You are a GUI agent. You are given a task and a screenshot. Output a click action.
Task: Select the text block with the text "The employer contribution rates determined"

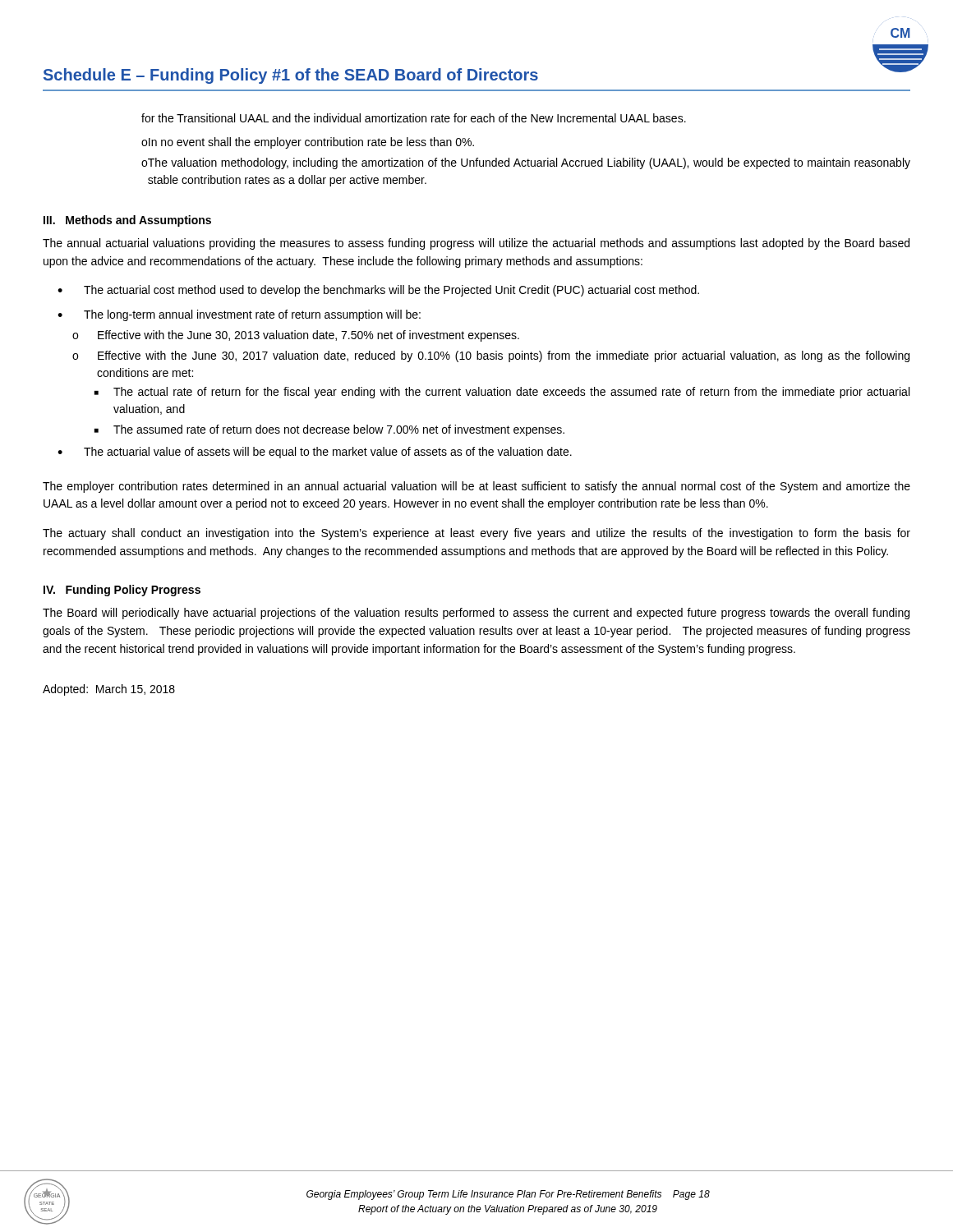(x=476, y=495)
